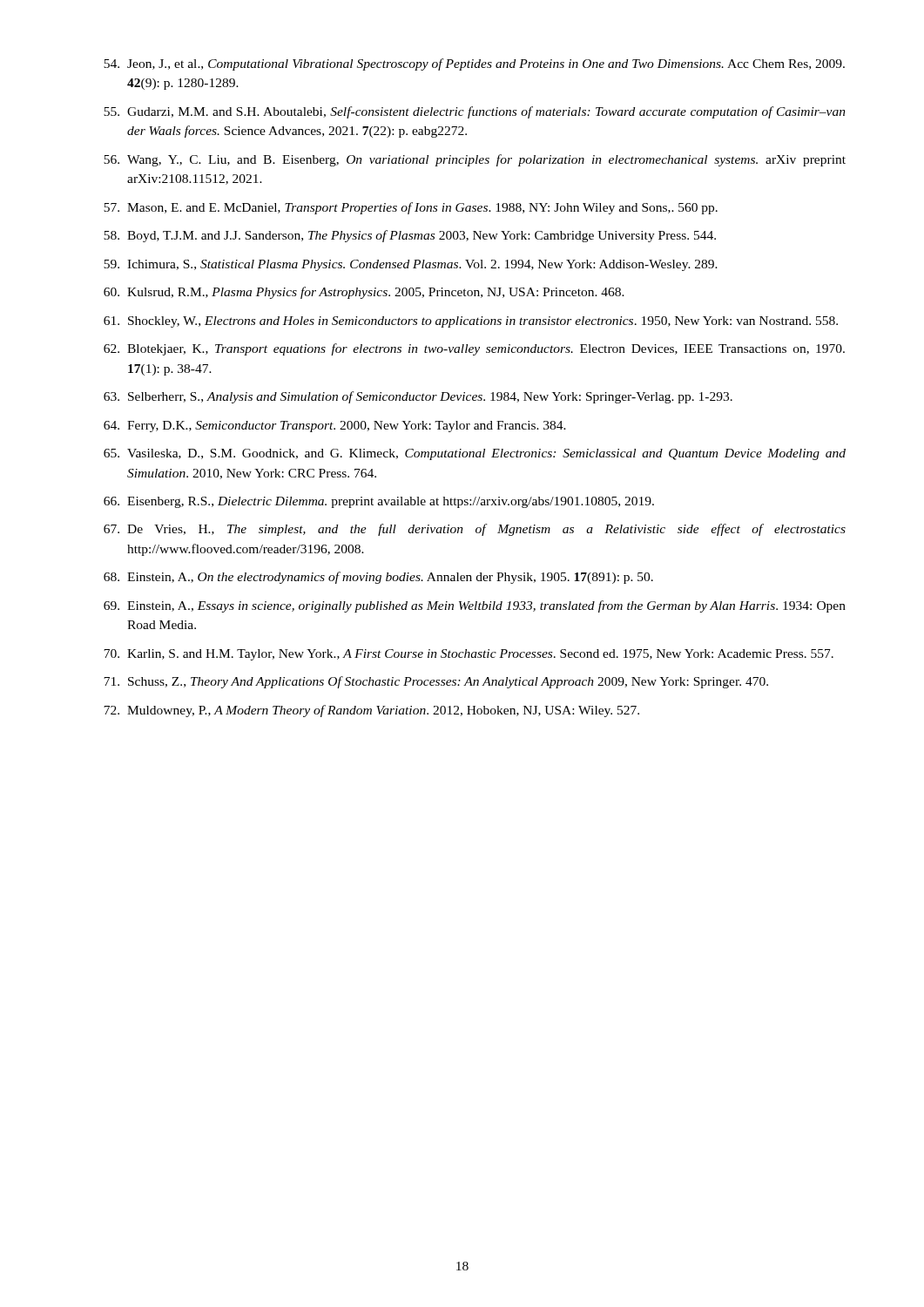924x1307 pixels.
Task: Locate the element starting "68. Einstein, A., On the"
Action: coord(466,577)
